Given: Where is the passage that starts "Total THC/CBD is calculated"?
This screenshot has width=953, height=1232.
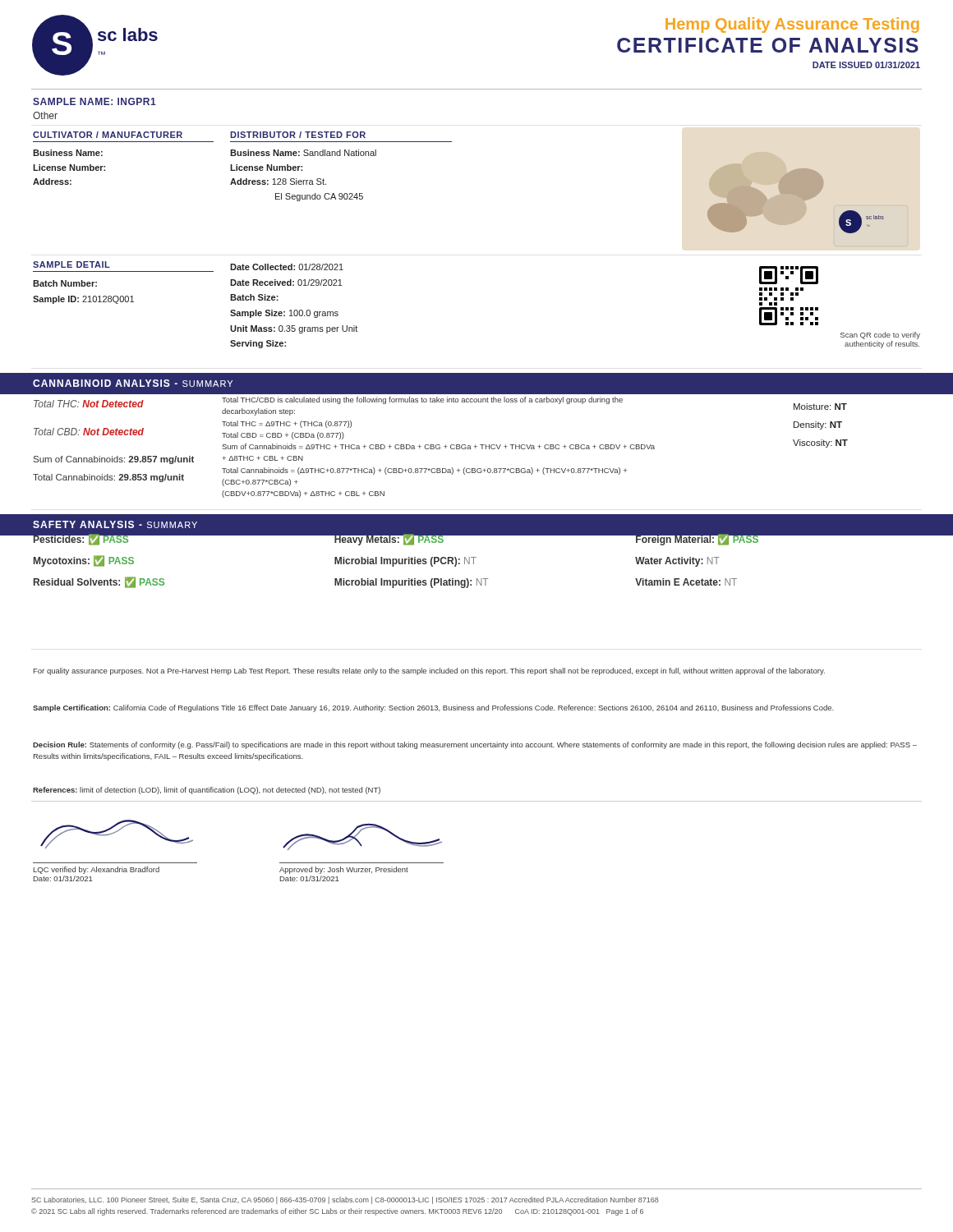Looking at the screenshot, I should (438, 446).
